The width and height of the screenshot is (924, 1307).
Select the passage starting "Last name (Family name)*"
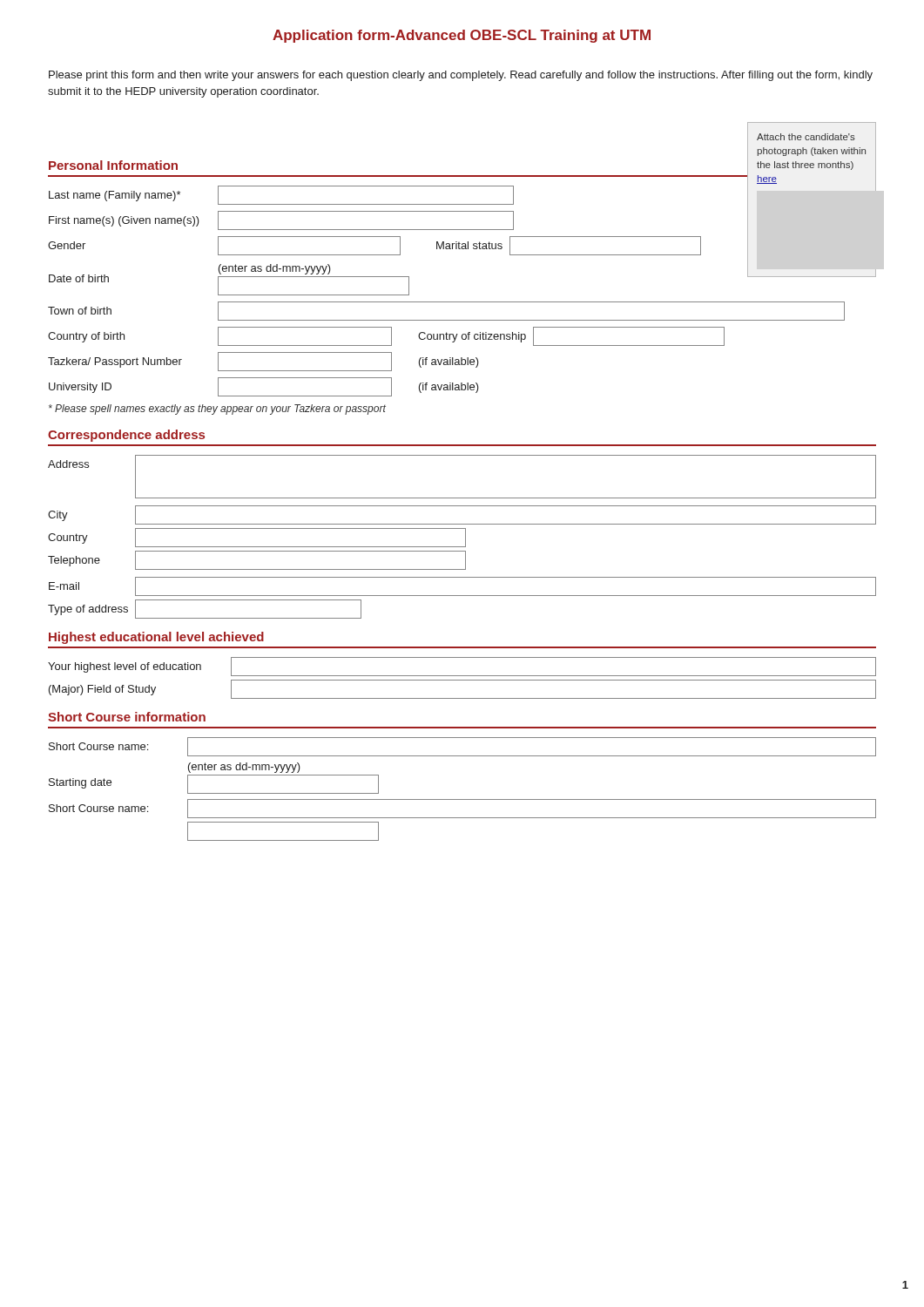(281, 195)
